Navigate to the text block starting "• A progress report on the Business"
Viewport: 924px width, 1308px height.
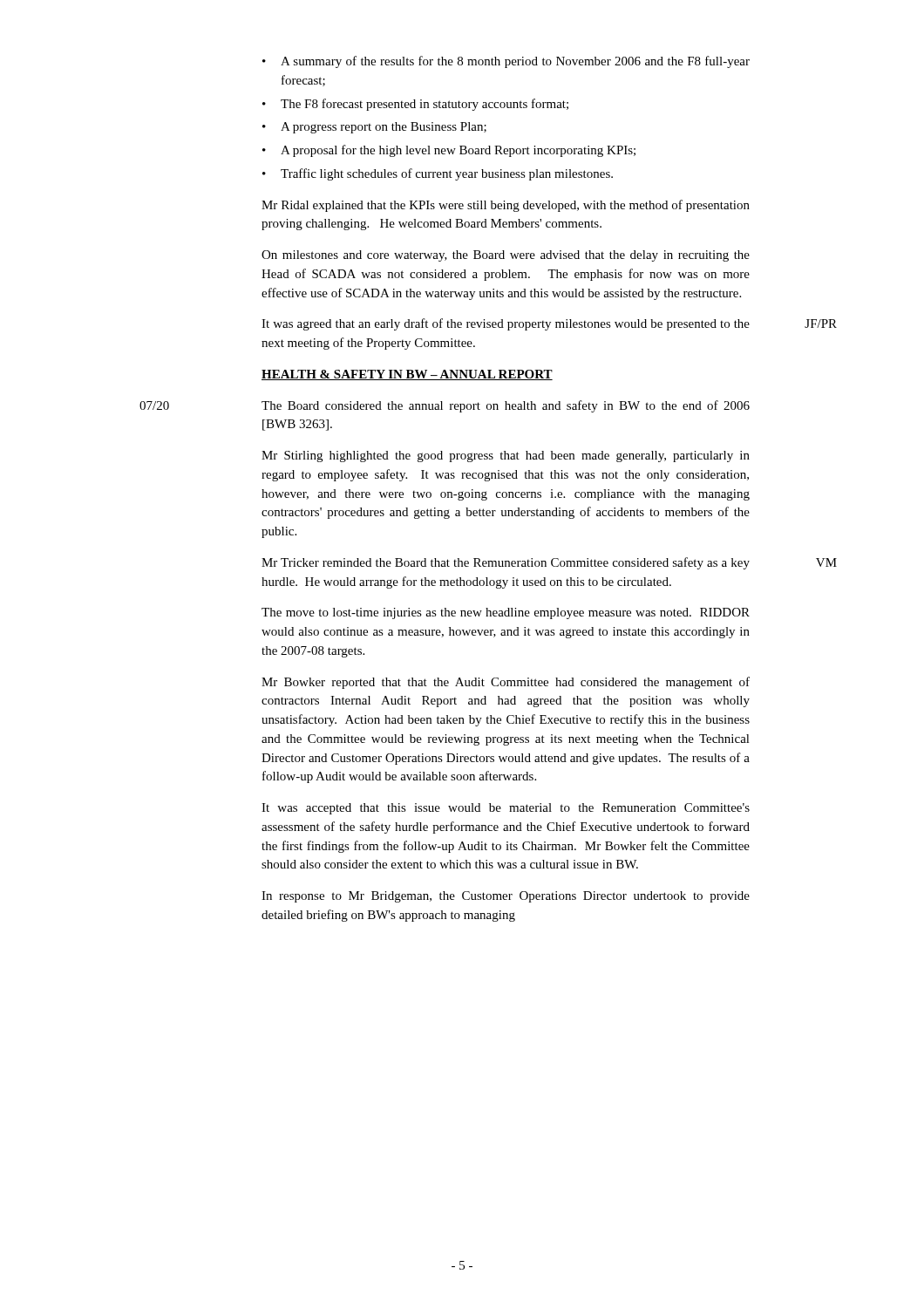[x=374, y=127]
